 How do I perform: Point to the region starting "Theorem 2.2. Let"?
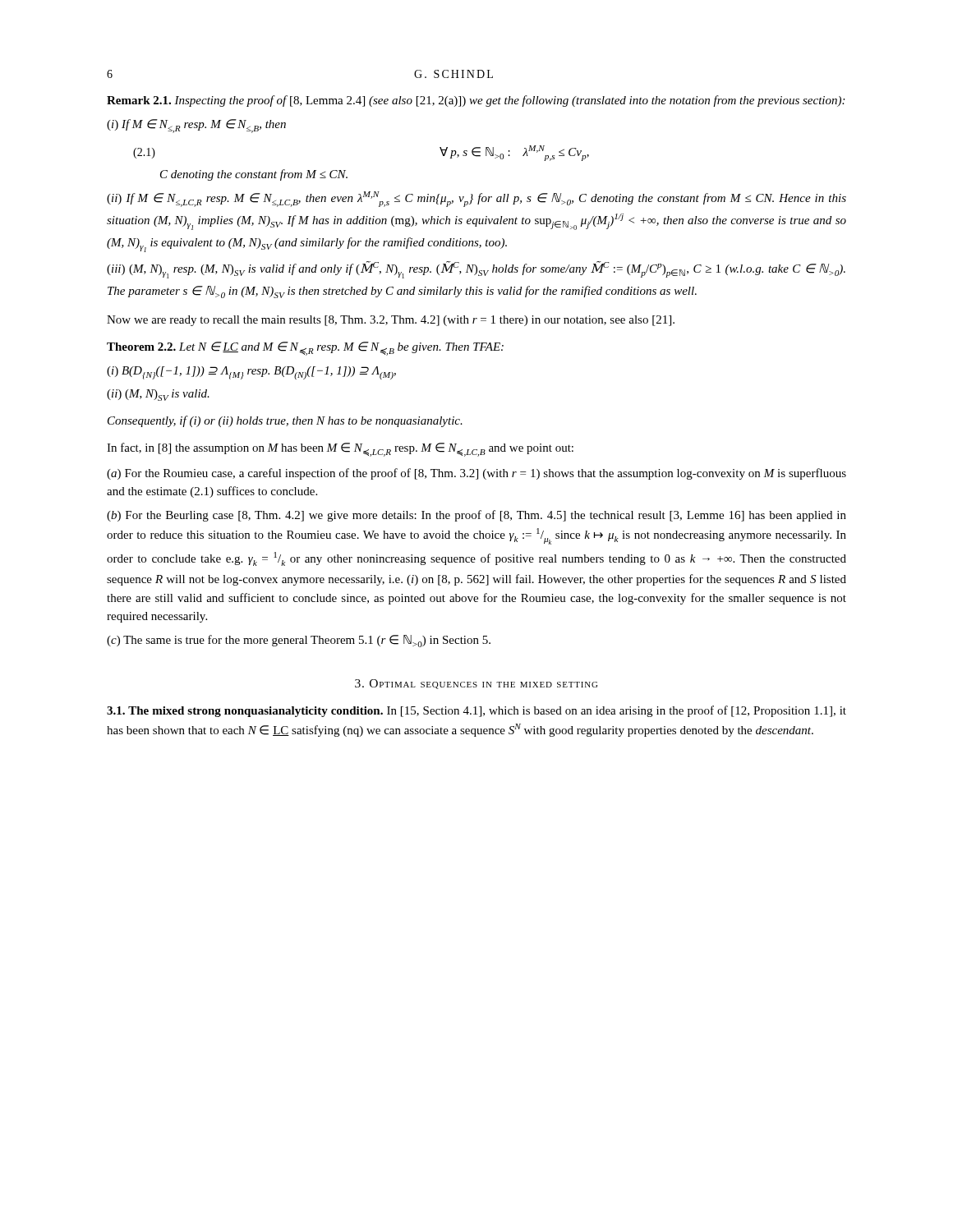point(306,348)
